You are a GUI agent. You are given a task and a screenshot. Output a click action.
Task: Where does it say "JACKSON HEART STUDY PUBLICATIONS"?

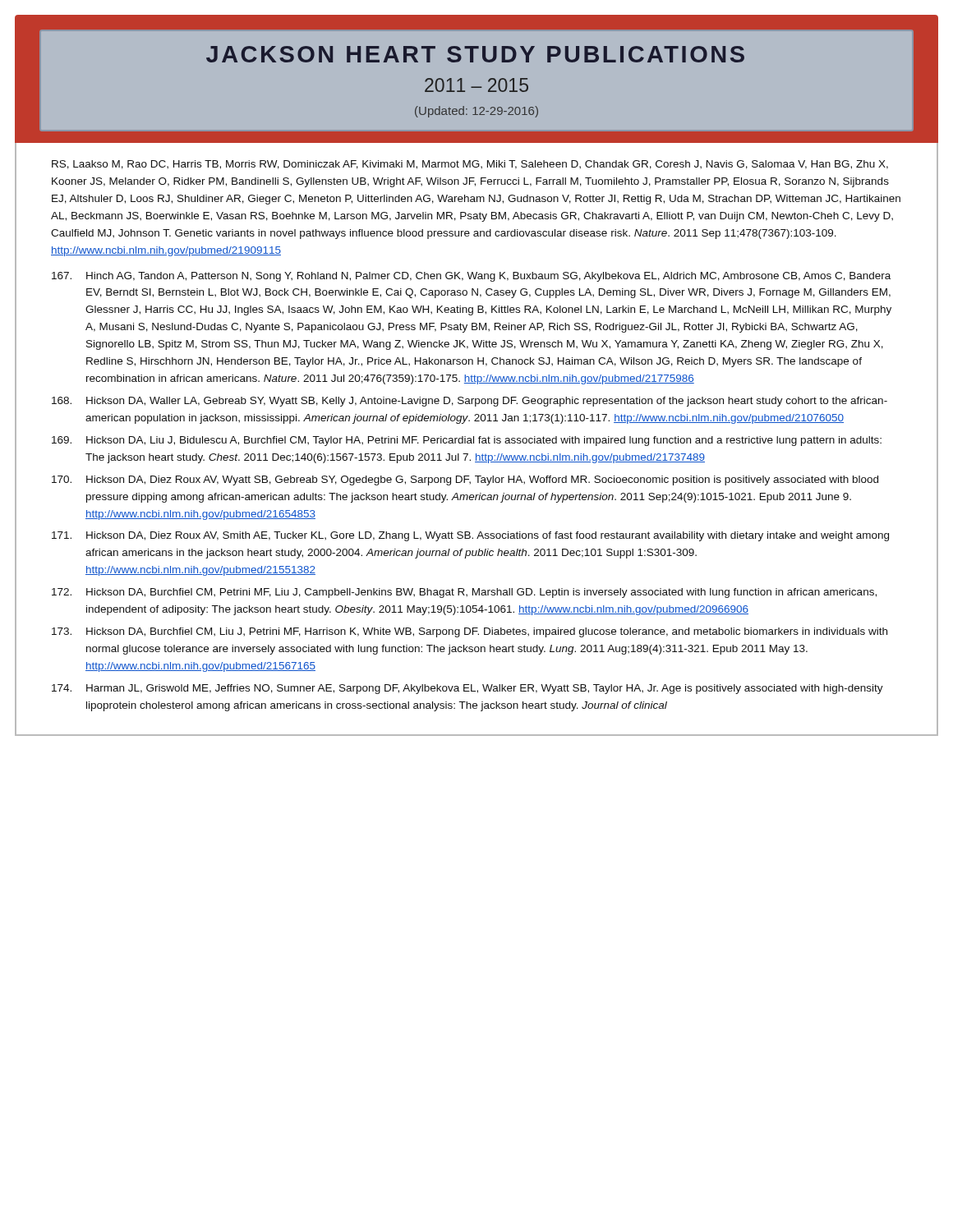click(x=476, y=54)
